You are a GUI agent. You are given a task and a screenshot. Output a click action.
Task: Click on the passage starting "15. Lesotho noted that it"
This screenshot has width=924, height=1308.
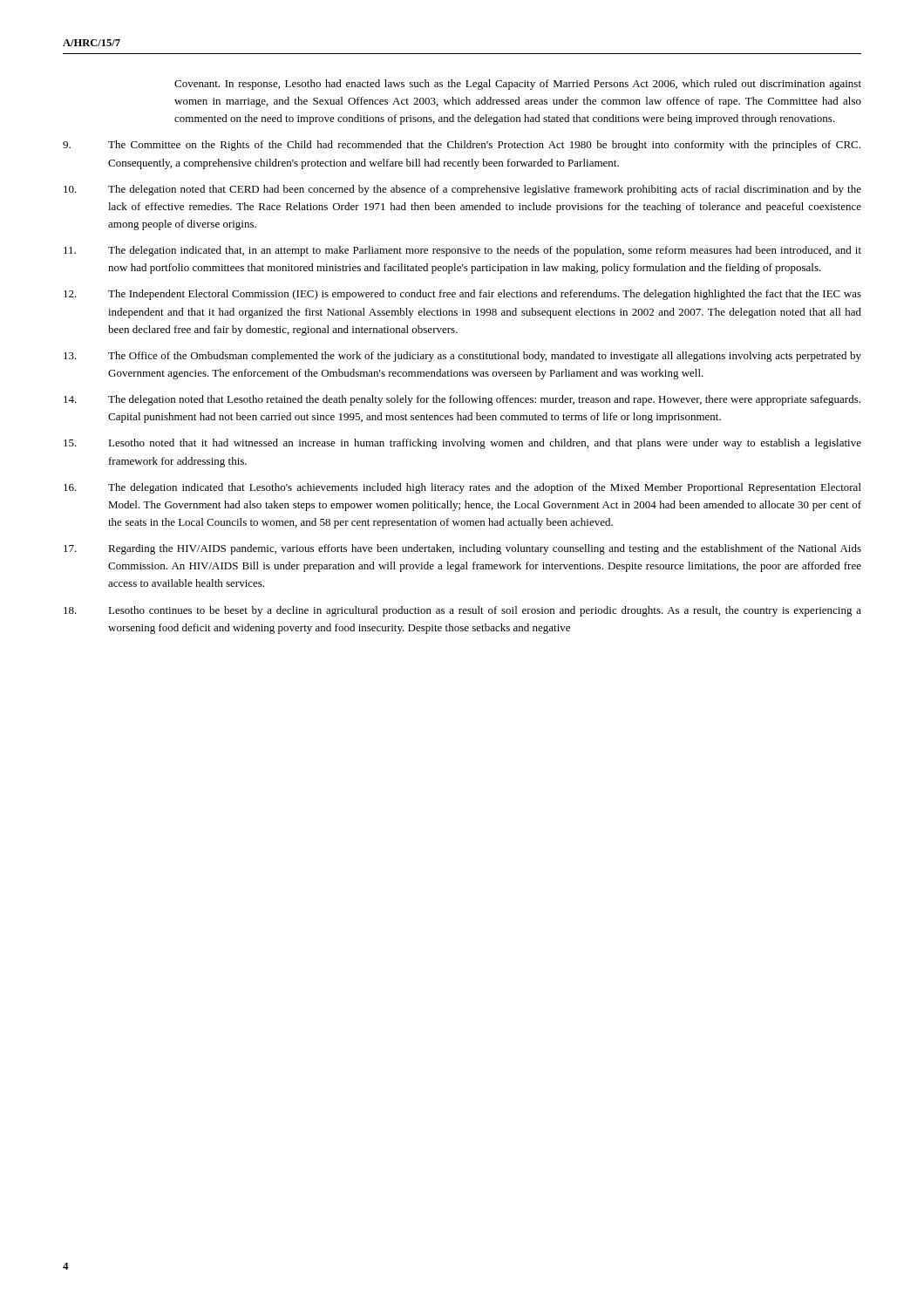(462, 452)
